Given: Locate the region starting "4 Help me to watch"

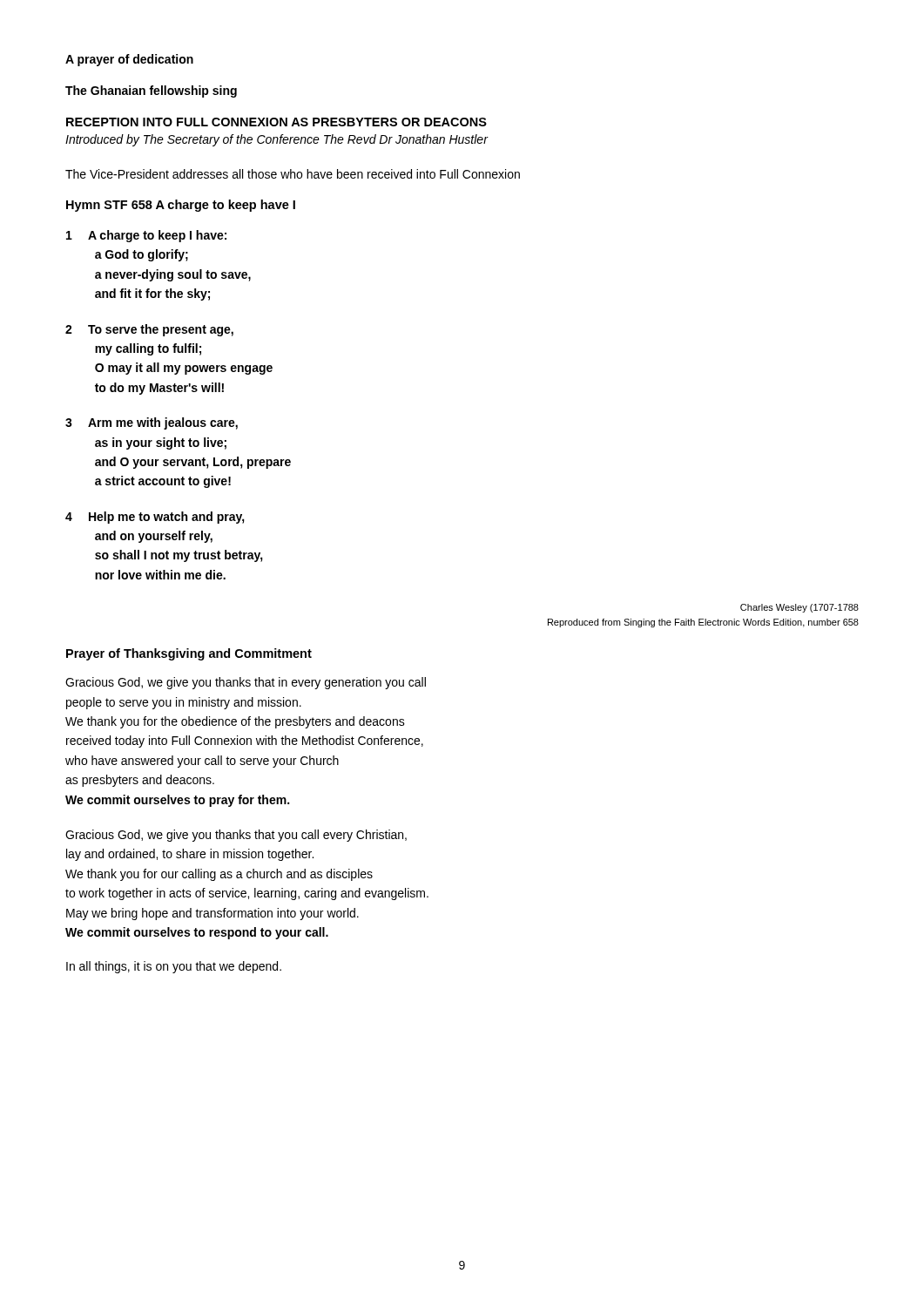Looking at the screenshot, I should pyautogui.click(x=164, y=546).
